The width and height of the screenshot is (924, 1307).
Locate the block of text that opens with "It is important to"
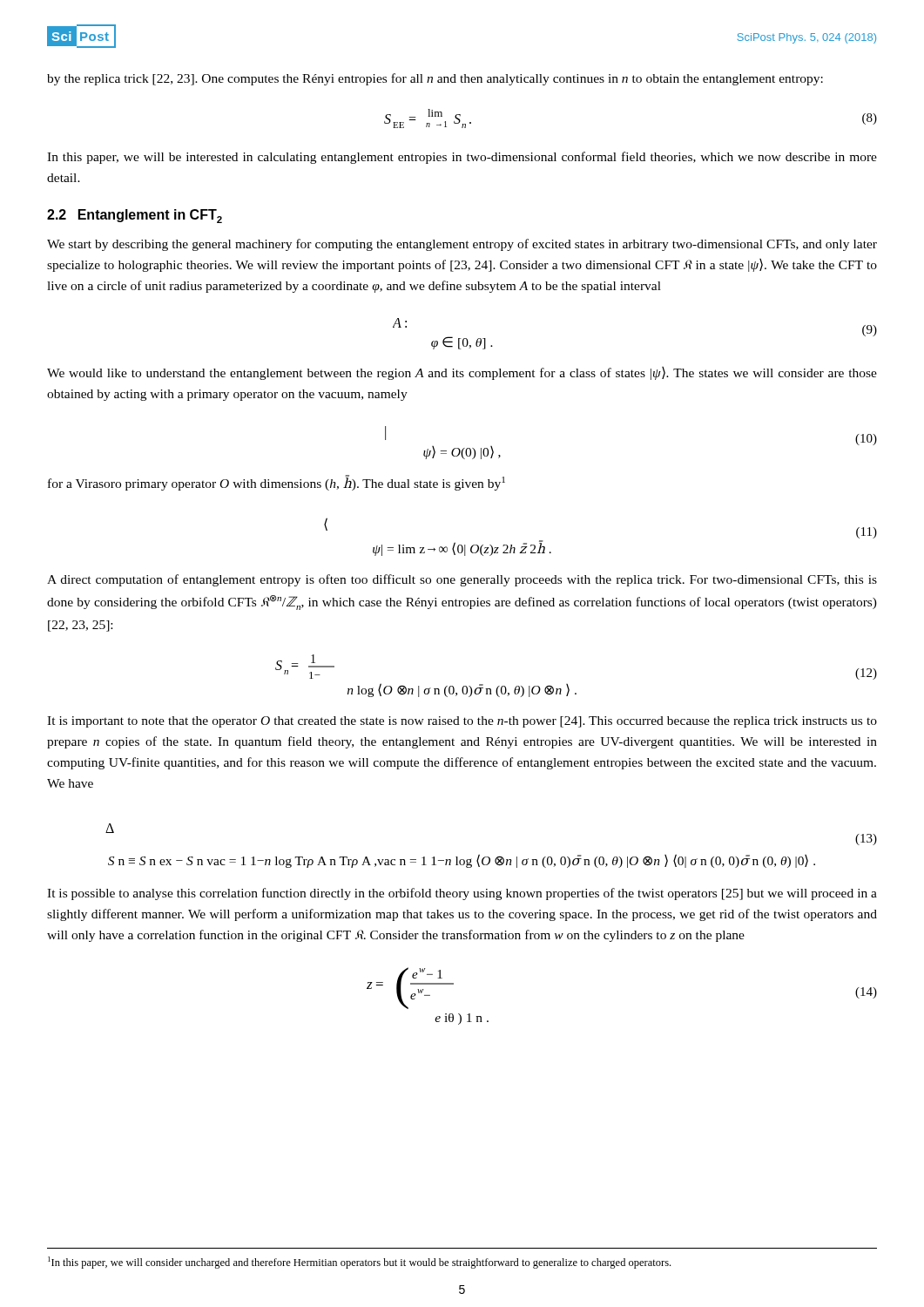point(462,752)
